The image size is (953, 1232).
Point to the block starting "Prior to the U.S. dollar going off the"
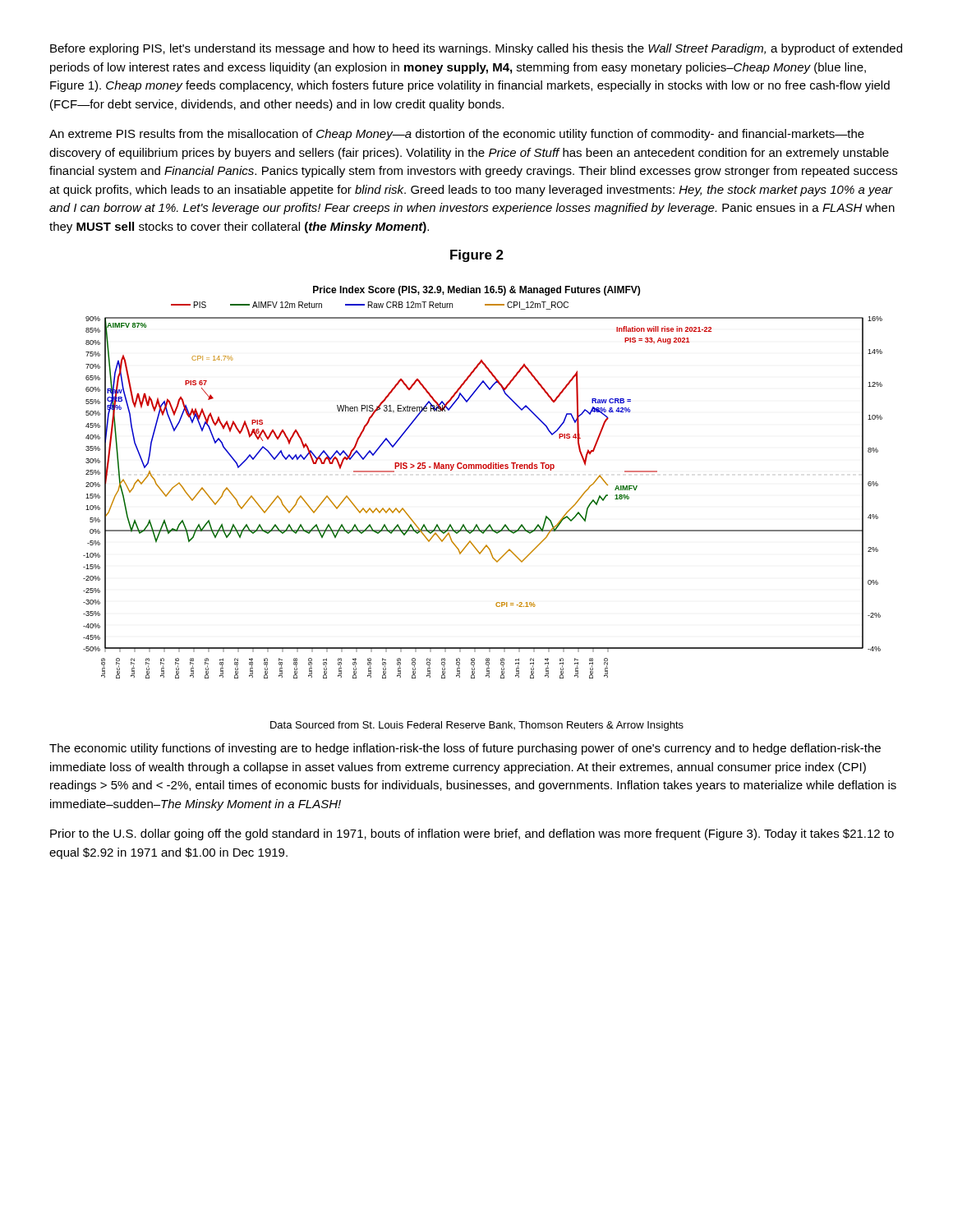click(472, 843)
